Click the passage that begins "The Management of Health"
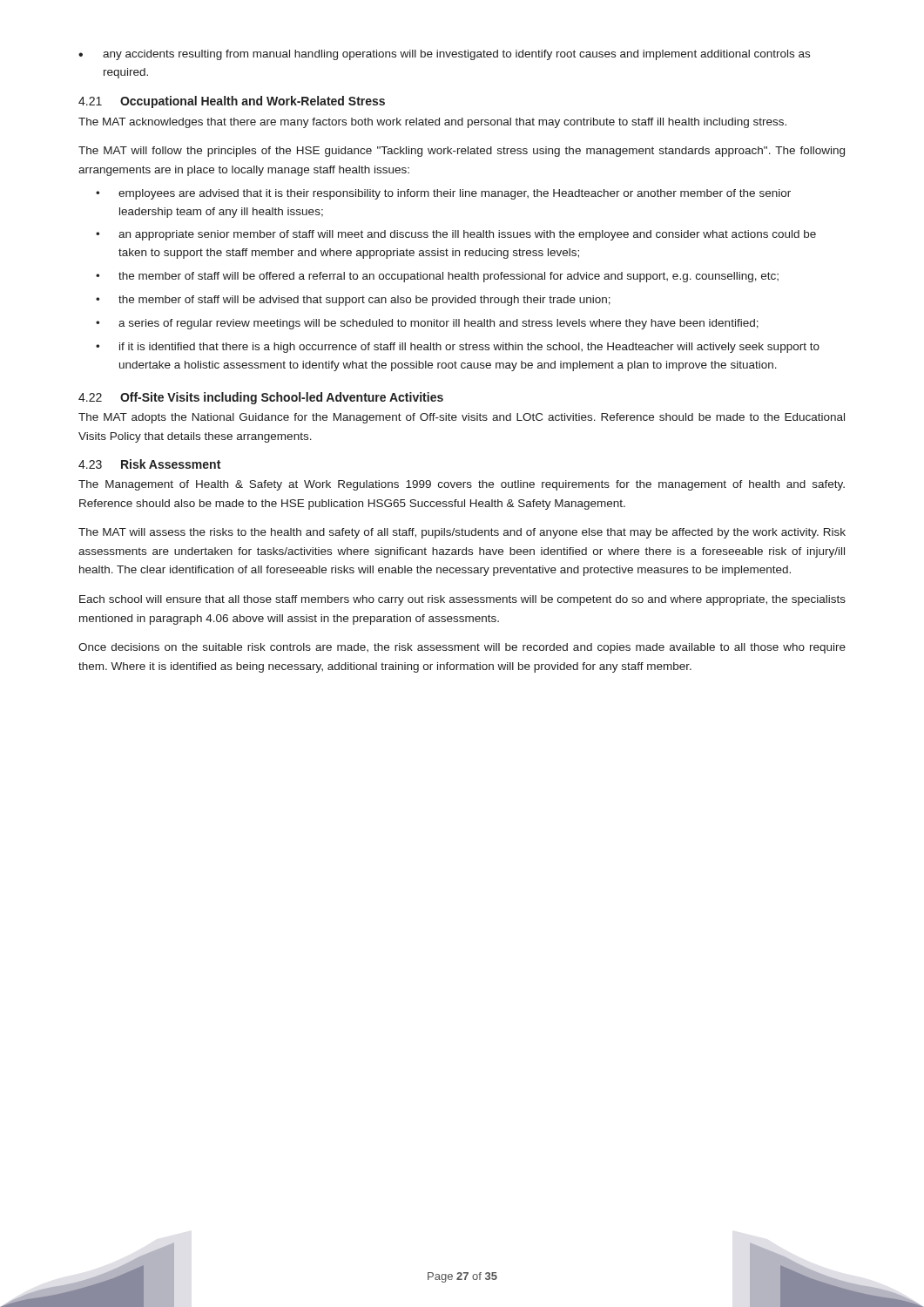Image resolution: width=924 pixels, height=1307 pixels. (462, 494)
